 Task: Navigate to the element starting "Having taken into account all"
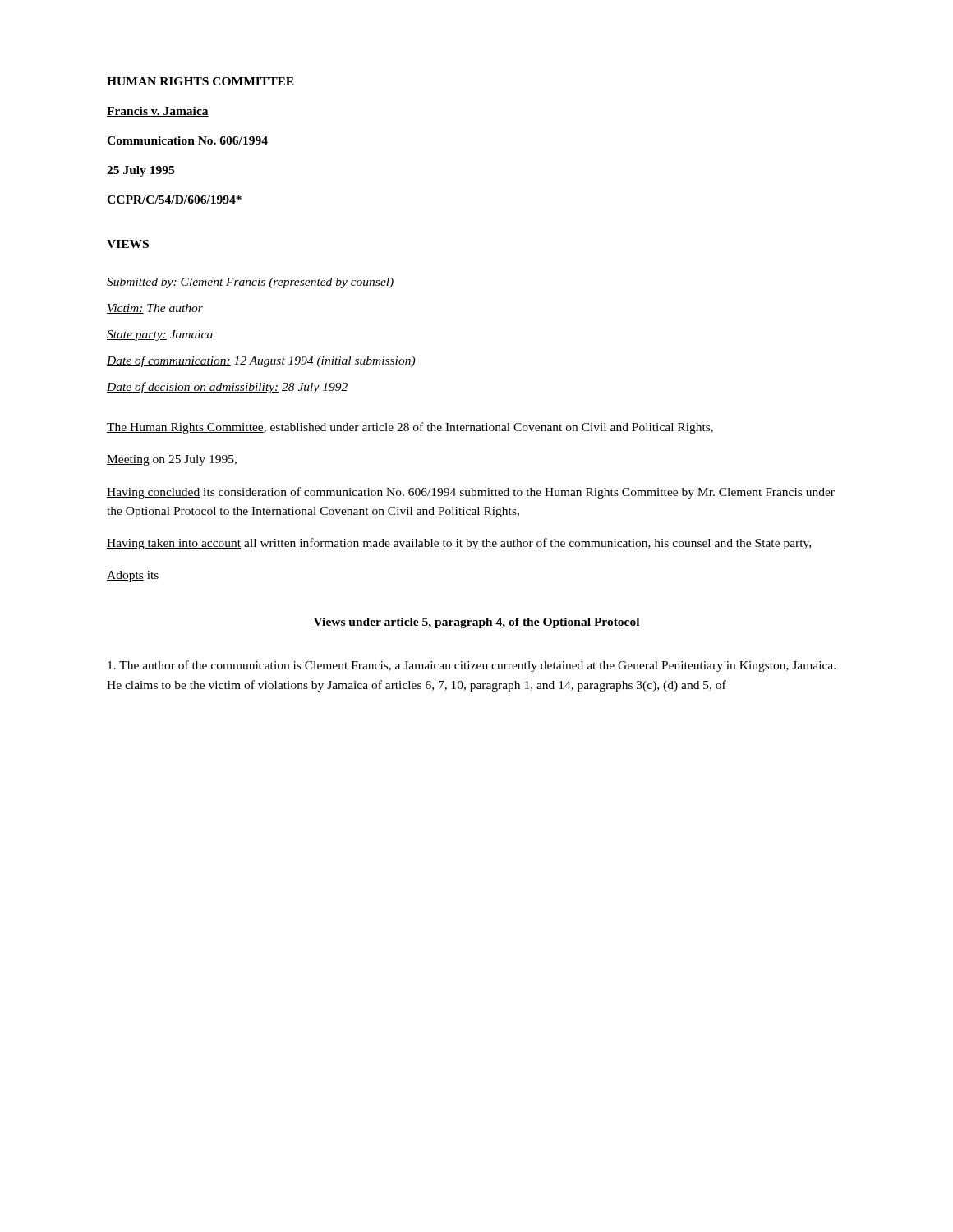(476, 543)
